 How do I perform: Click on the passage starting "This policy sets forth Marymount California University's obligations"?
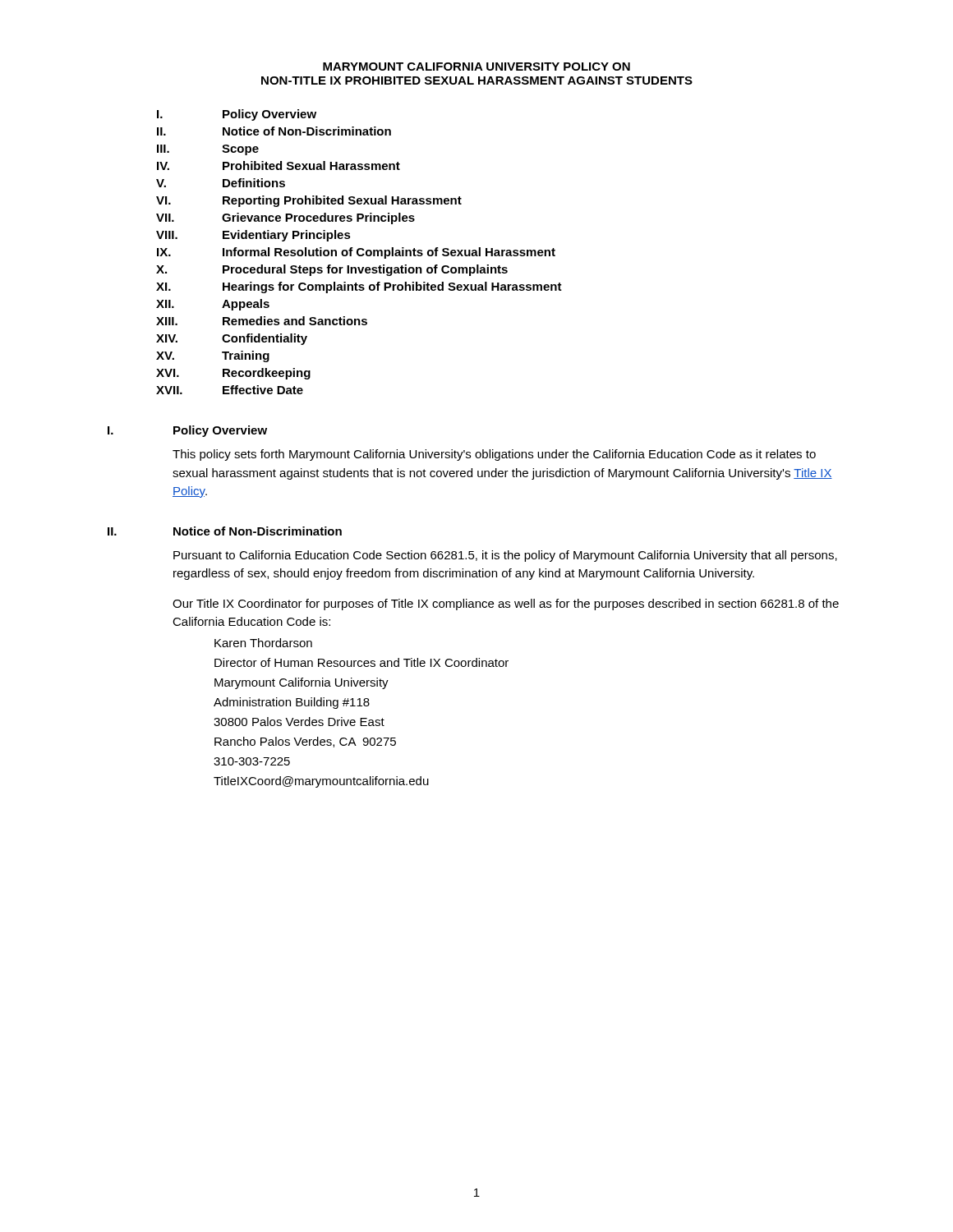click(502, 472)
